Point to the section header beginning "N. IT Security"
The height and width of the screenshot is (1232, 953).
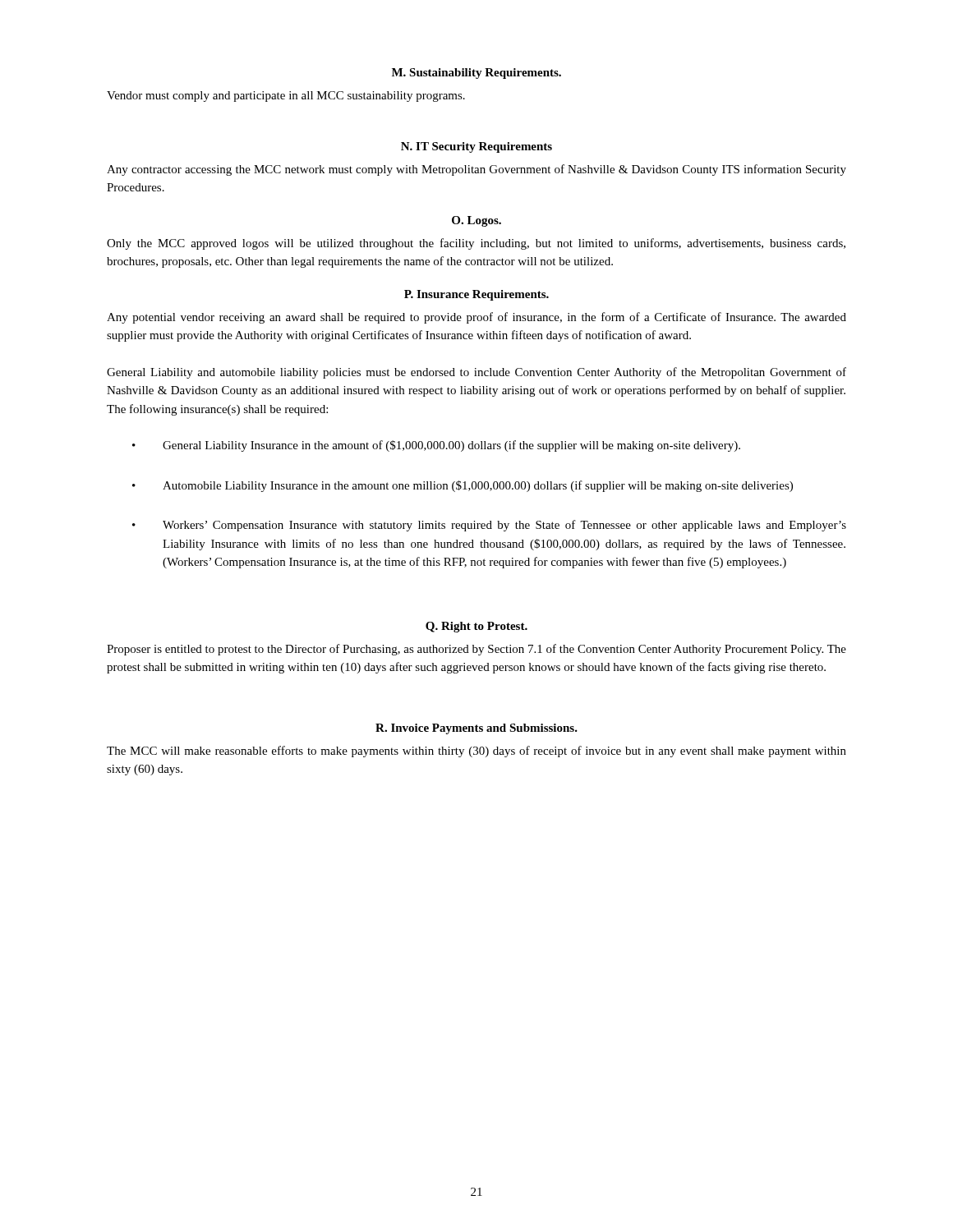click(x=476, y=146)
